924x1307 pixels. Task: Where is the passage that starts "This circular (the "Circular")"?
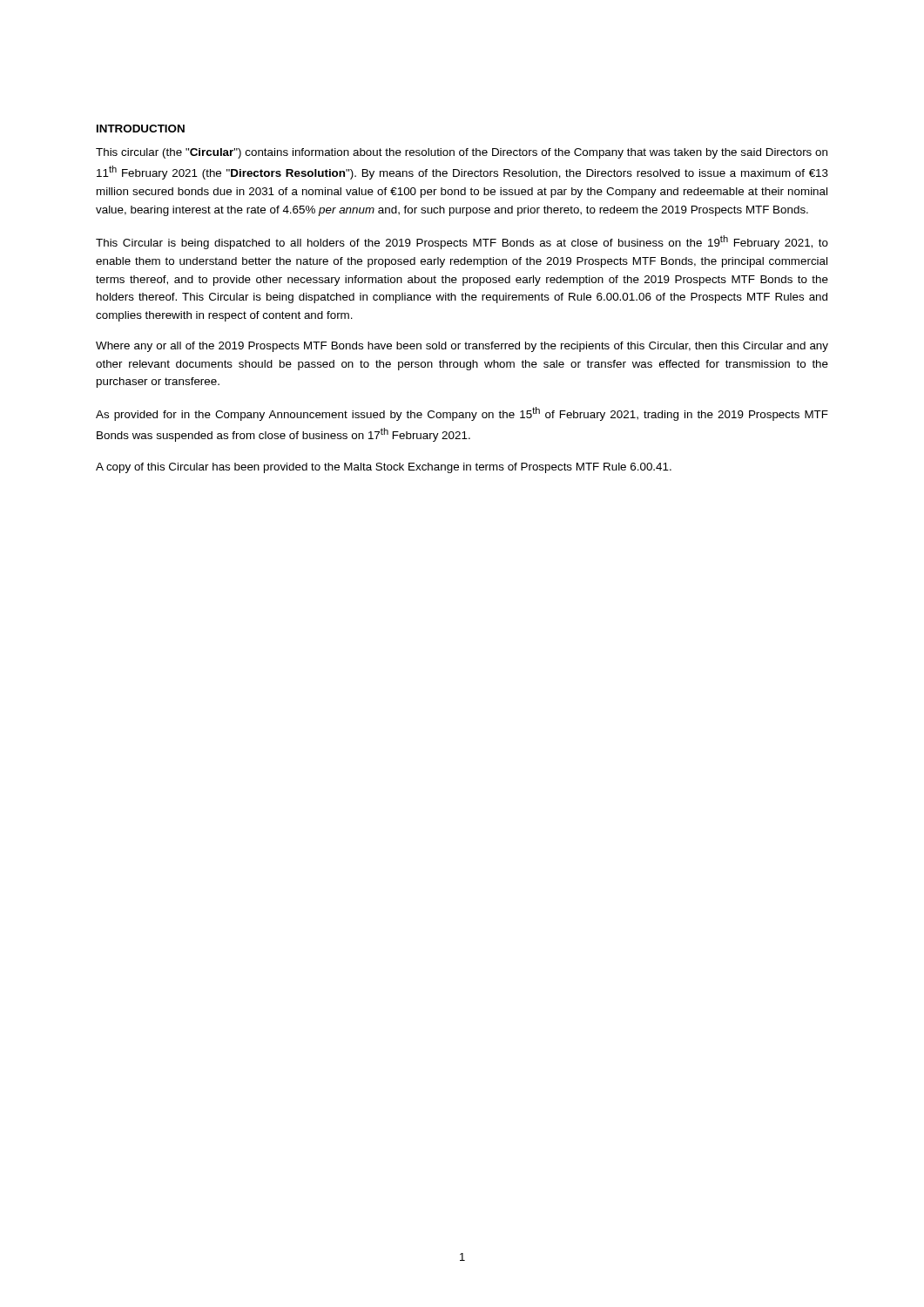462,181
